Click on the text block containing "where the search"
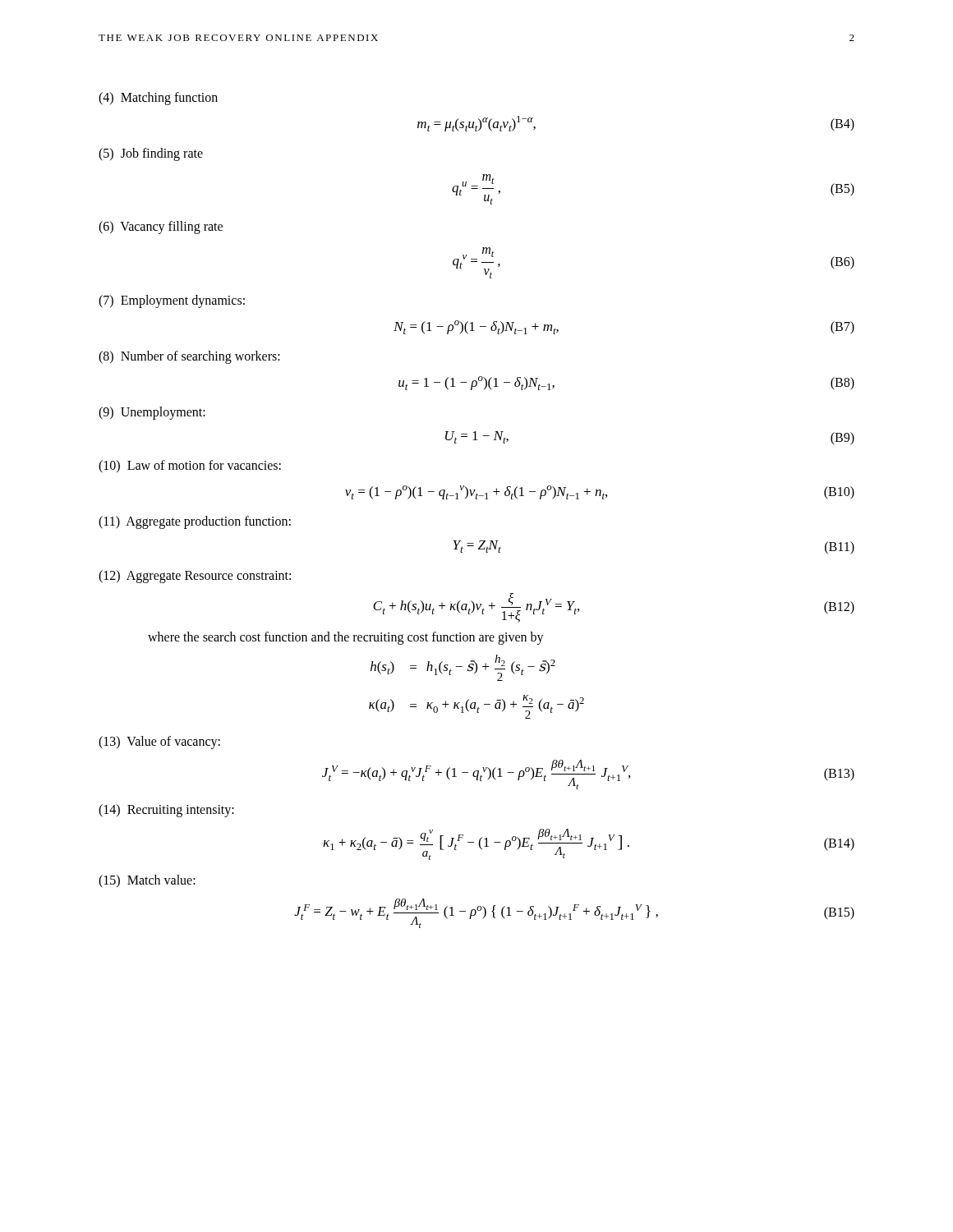 [x=346, y=637]
